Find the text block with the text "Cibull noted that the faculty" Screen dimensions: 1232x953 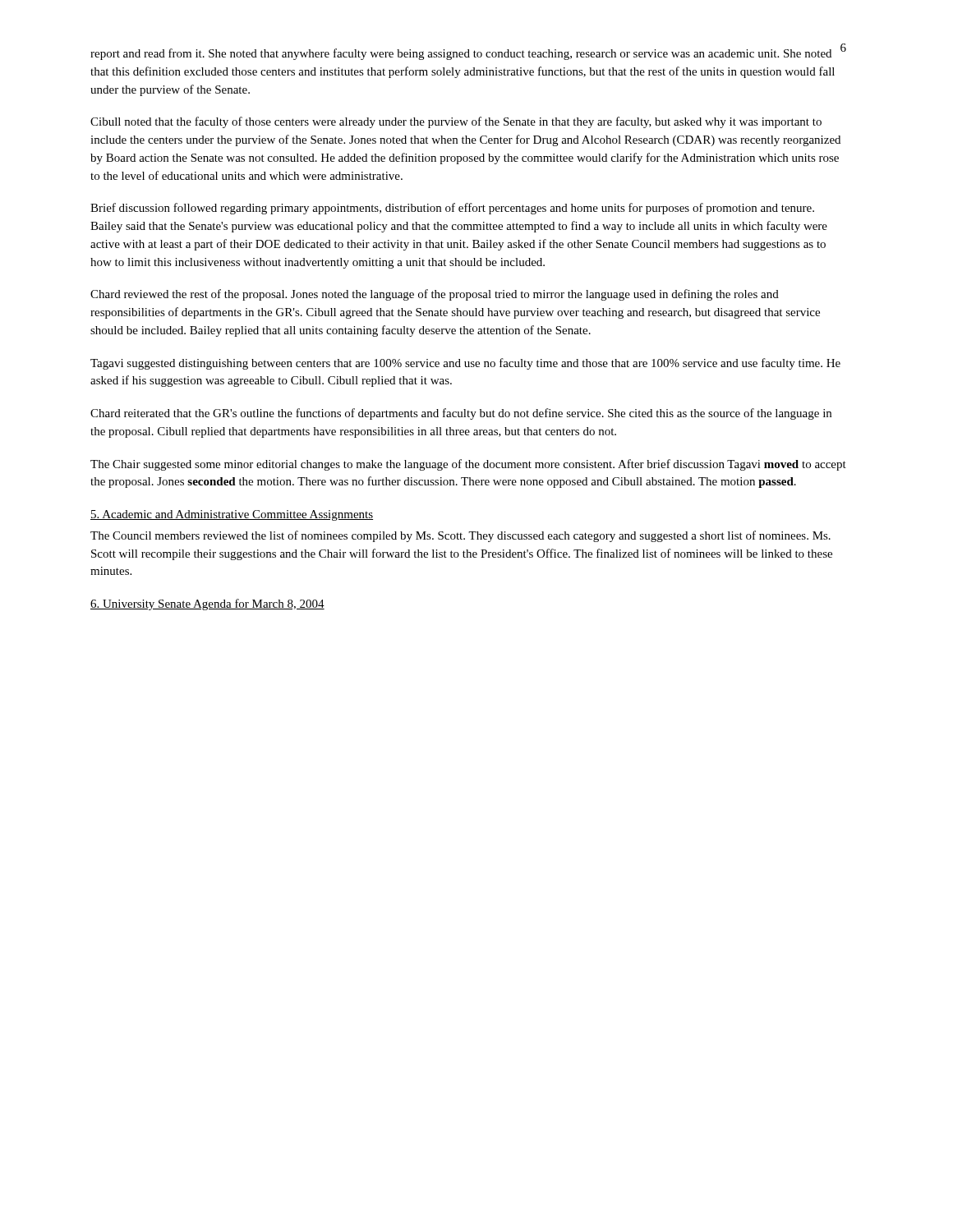pyautogui.click(x=466, y=149)
